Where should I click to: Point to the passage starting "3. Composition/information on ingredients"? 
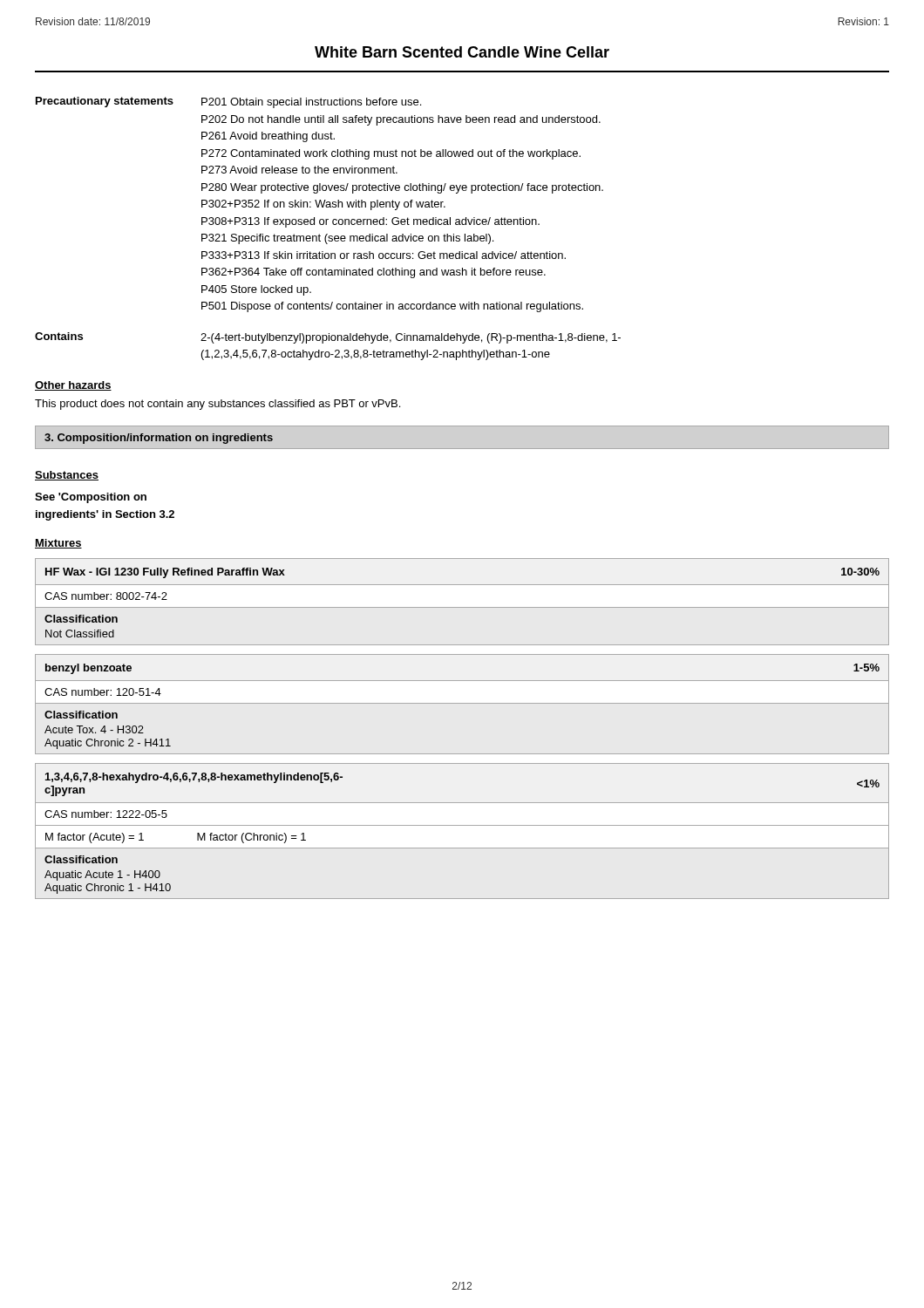pos(159,437)
